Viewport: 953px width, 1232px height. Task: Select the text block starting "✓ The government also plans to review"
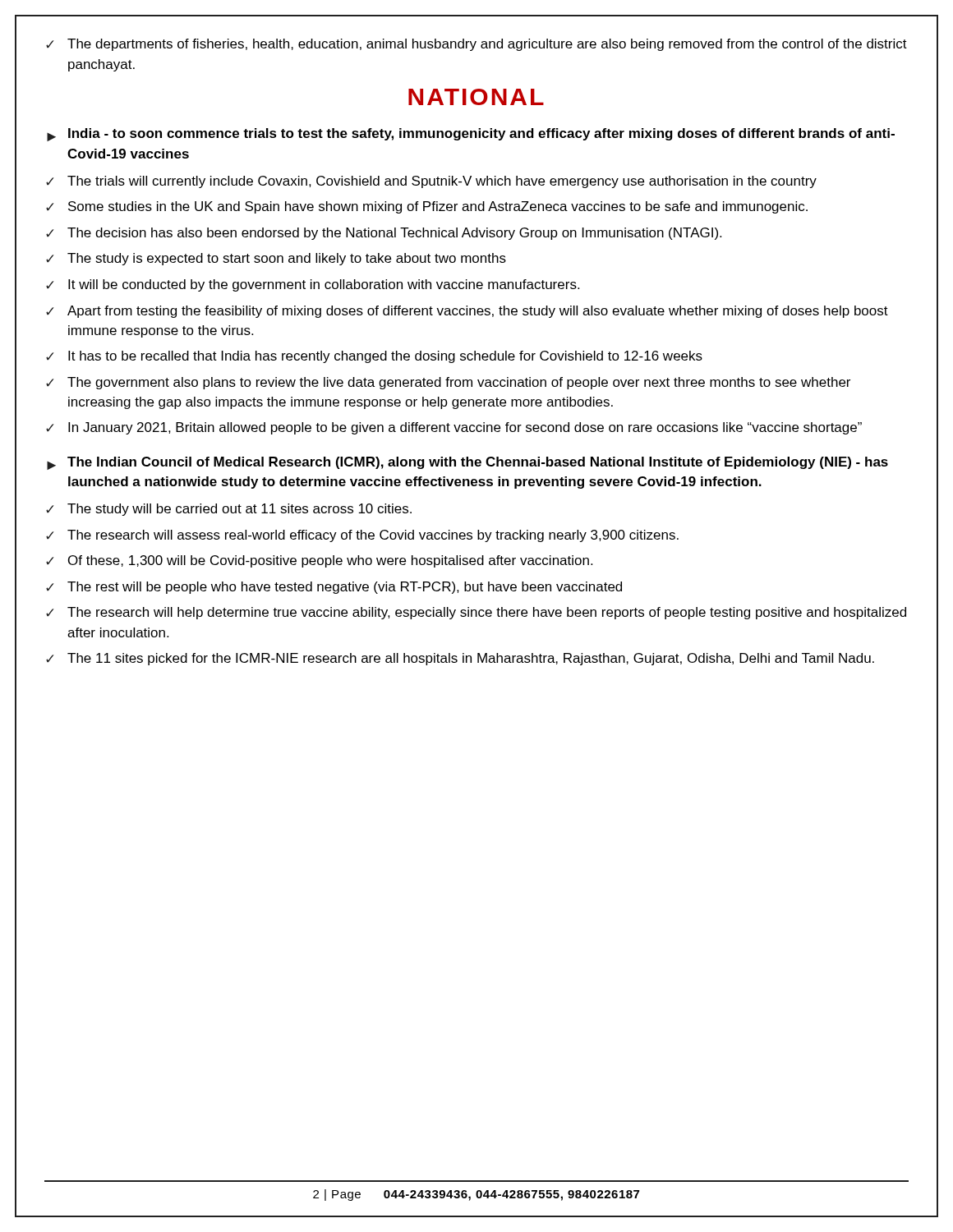(476, 393)
